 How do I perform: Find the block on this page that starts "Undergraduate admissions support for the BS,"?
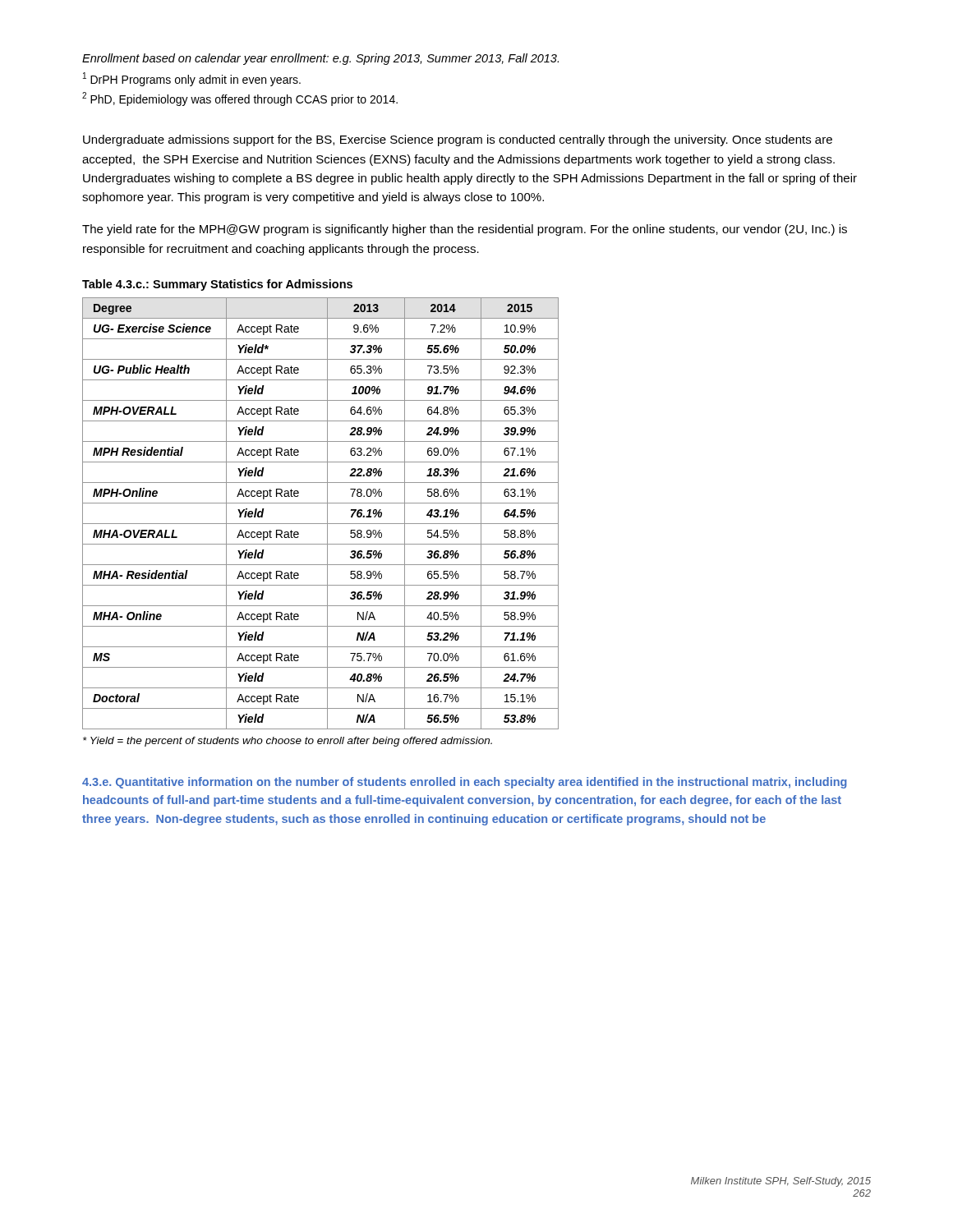470,168
